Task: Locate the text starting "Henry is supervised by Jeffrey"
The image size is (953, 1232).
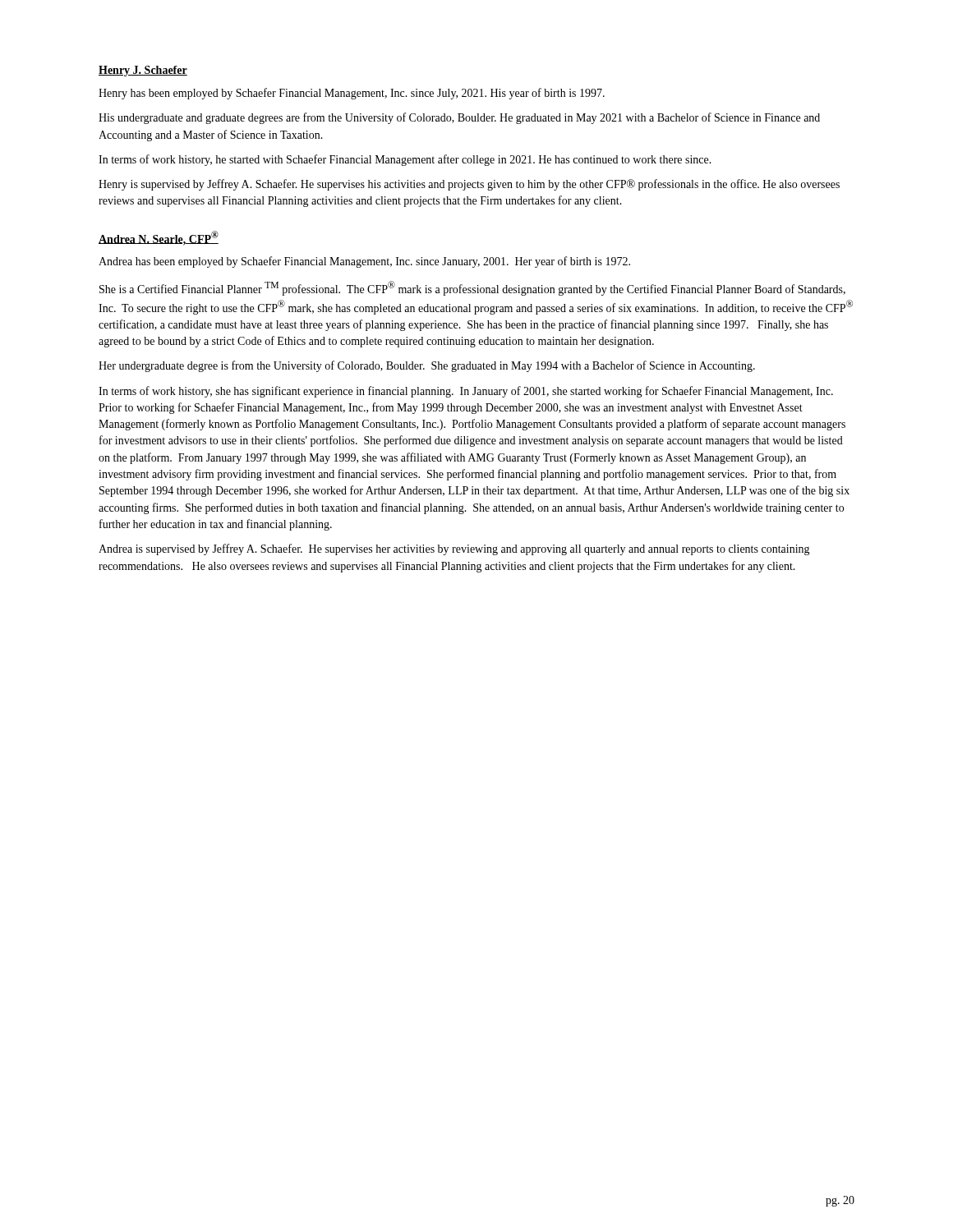Action: pyautogui.click(x=469, y=193)
